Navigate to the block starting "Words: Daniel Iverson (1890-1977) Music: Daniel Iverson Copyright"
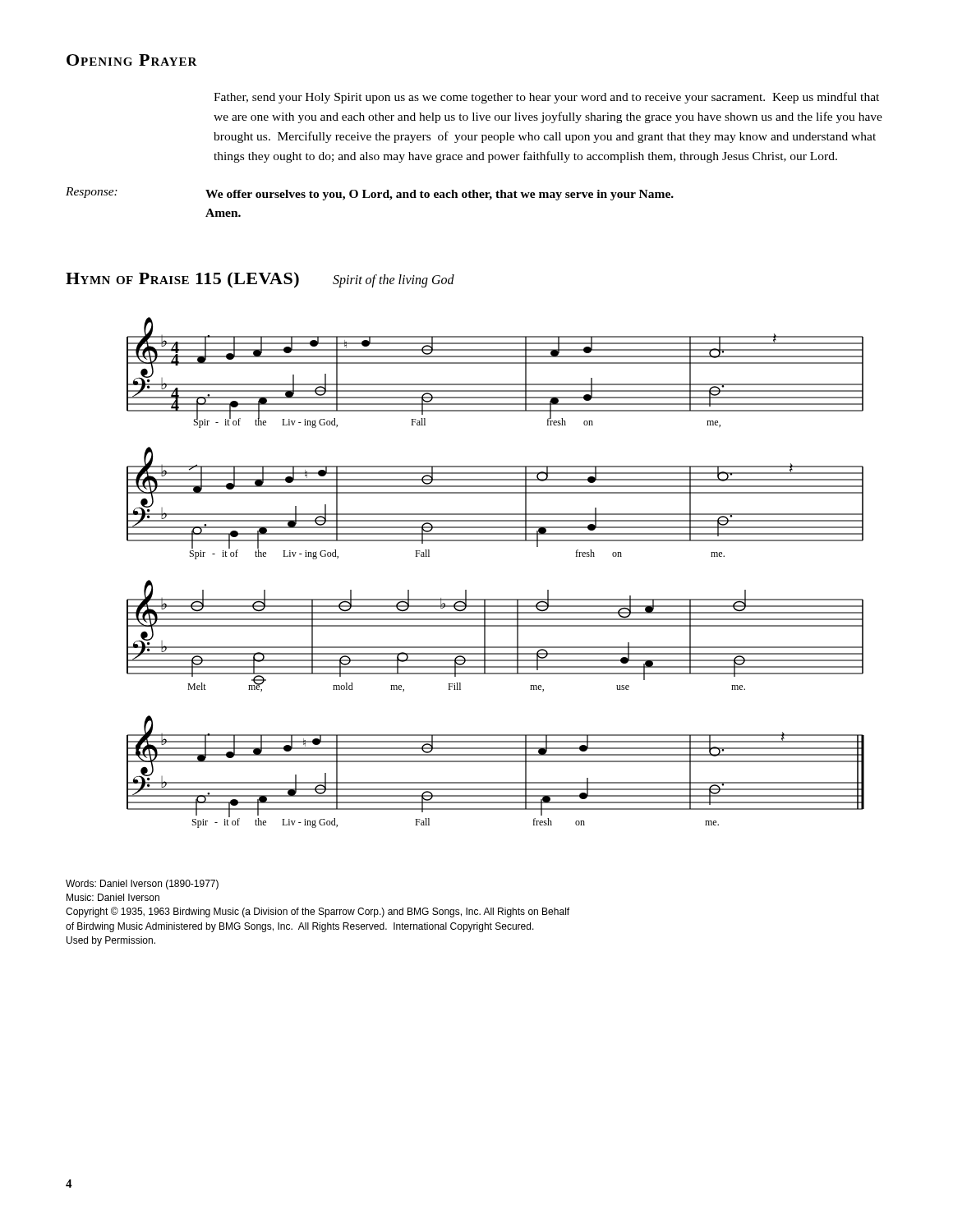Viewport: 953px width, 1232px height. (318, 912)
